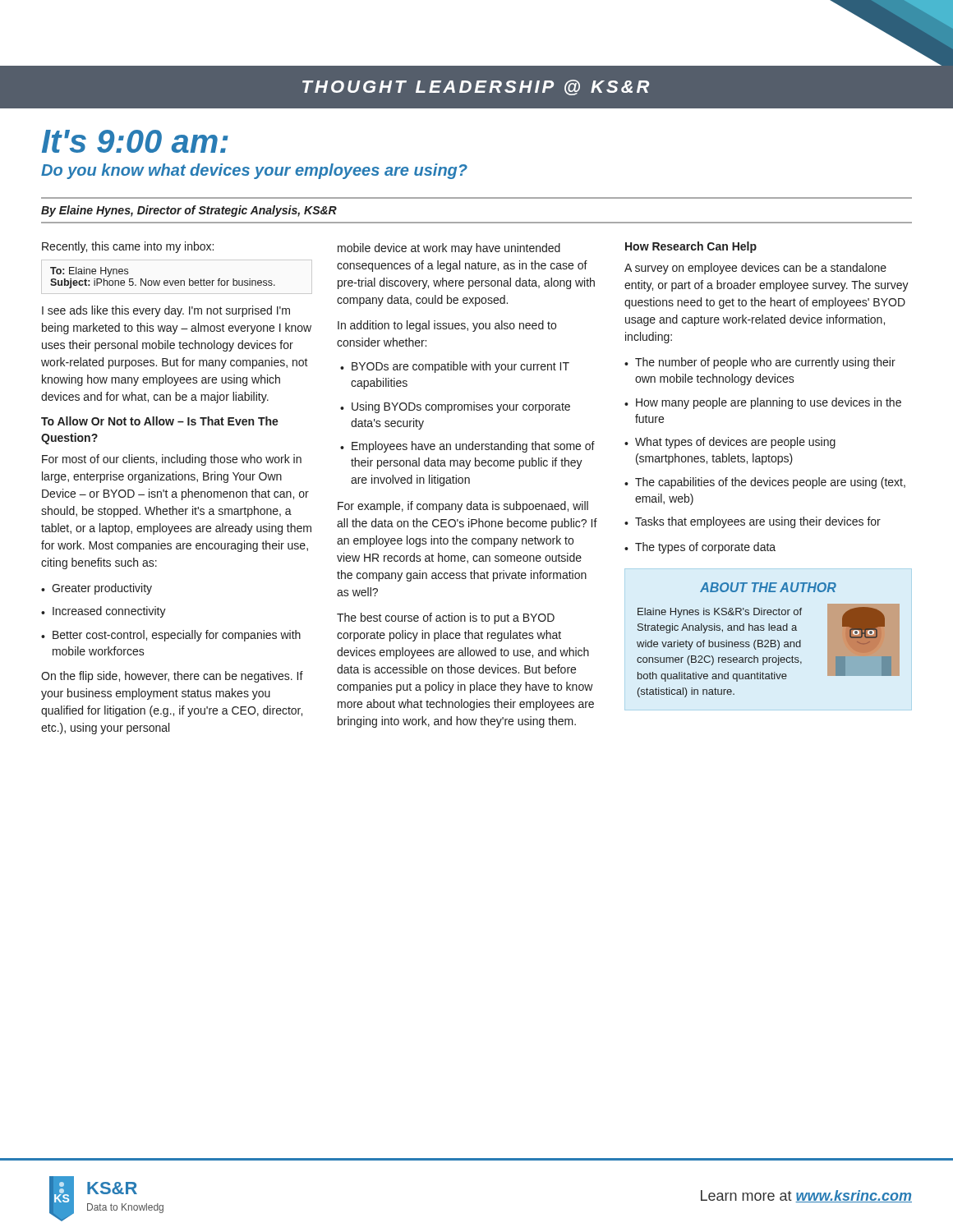Navigate to the text starting "By Elaine Hynes,"
This screenshot has height=1232, width=953.
(x=189, y=210)
